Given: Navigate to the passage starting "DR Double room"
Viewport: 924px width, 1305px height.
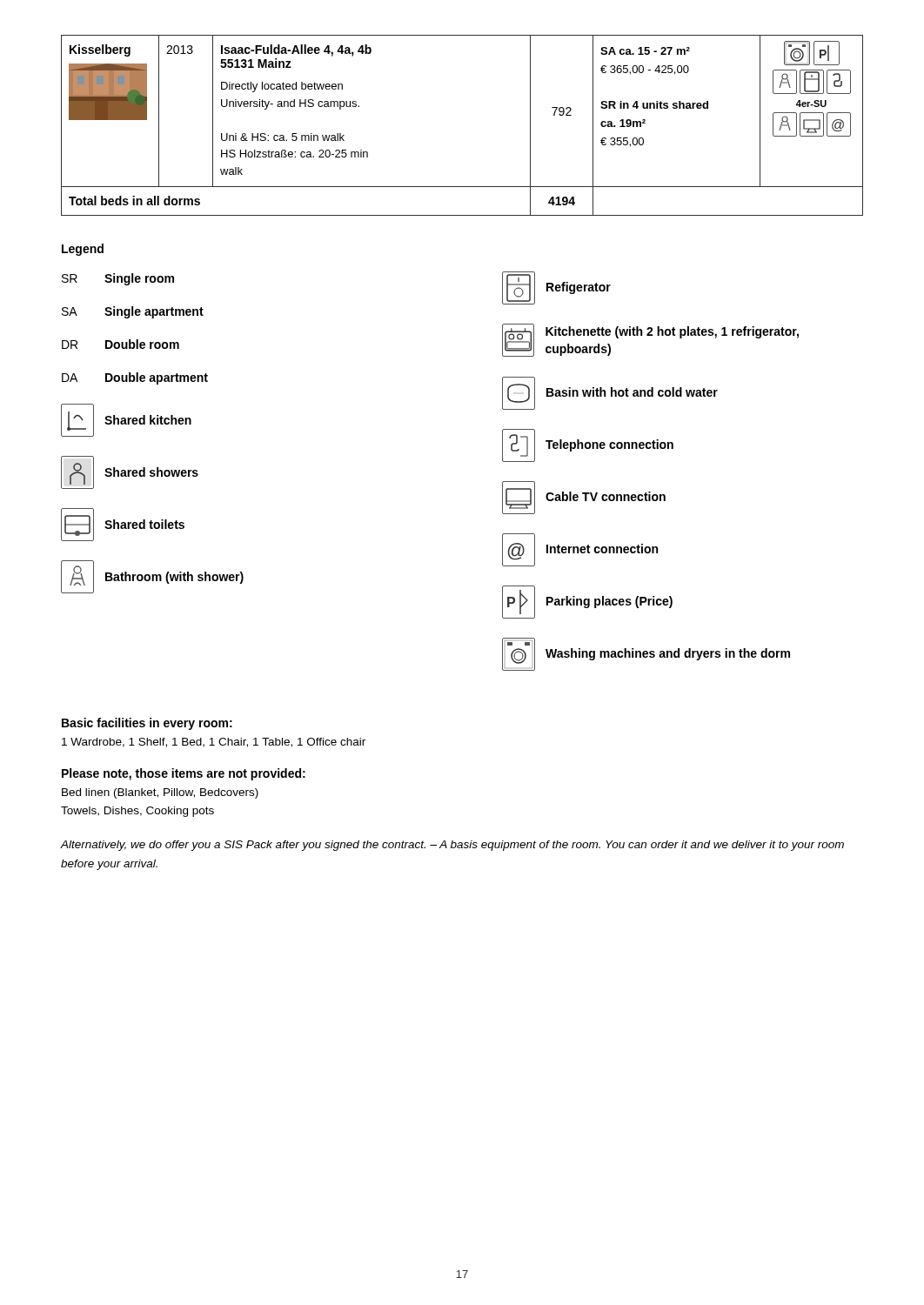Looking at the screenshot, I should [157, 345].
